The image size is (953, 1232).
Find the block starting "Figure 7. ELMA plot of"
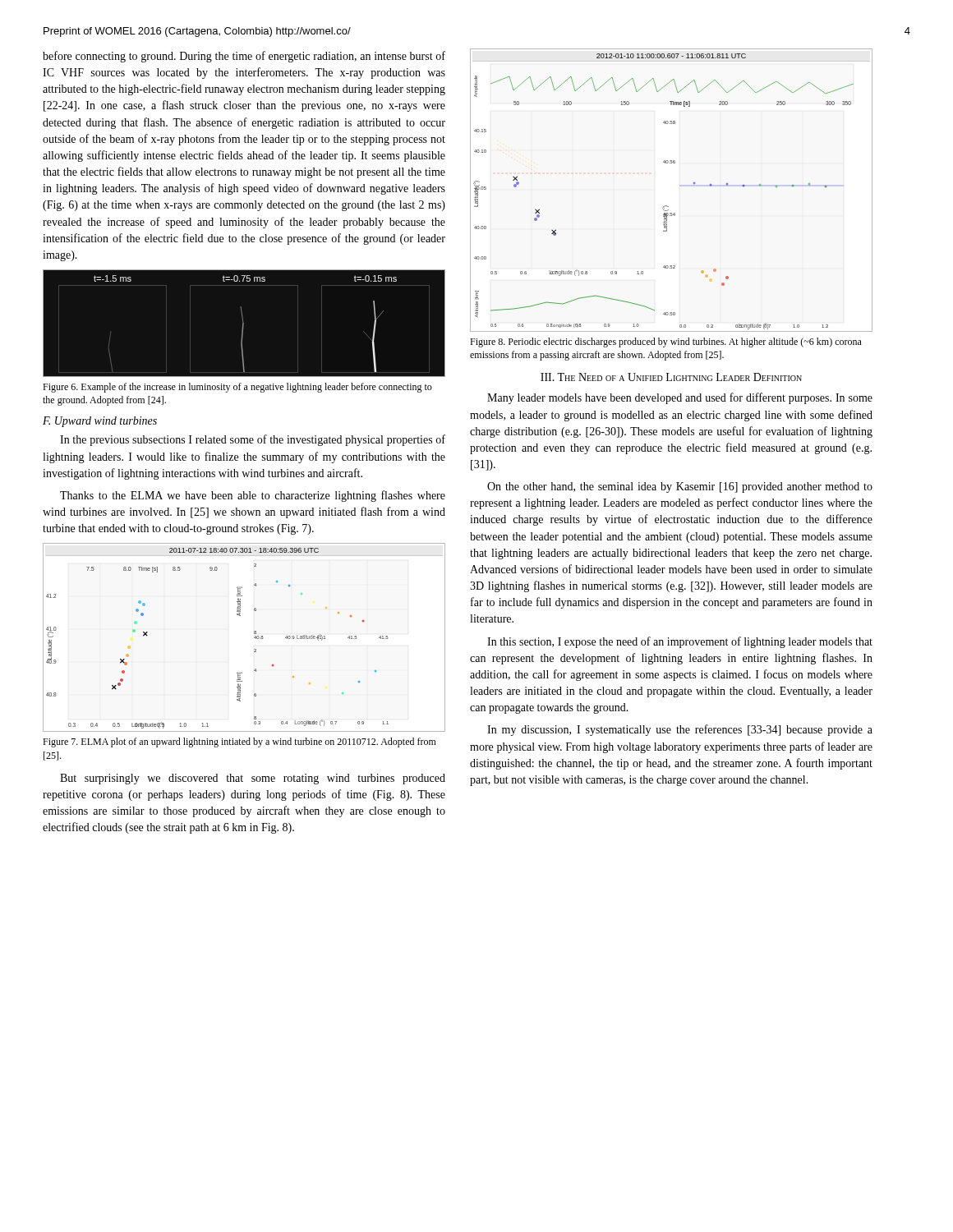239,749
